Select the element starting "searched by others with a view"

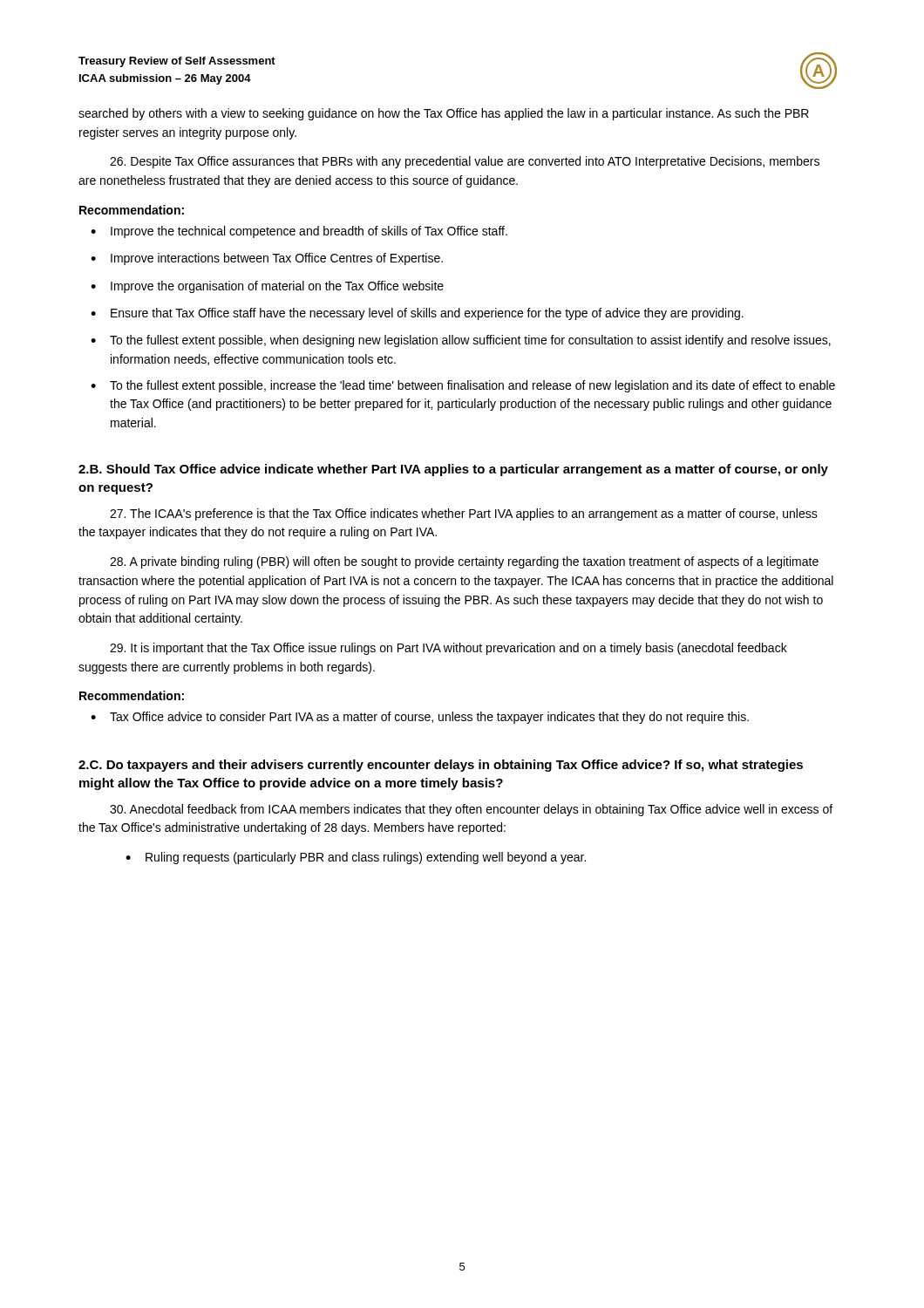tap(444, 123)
